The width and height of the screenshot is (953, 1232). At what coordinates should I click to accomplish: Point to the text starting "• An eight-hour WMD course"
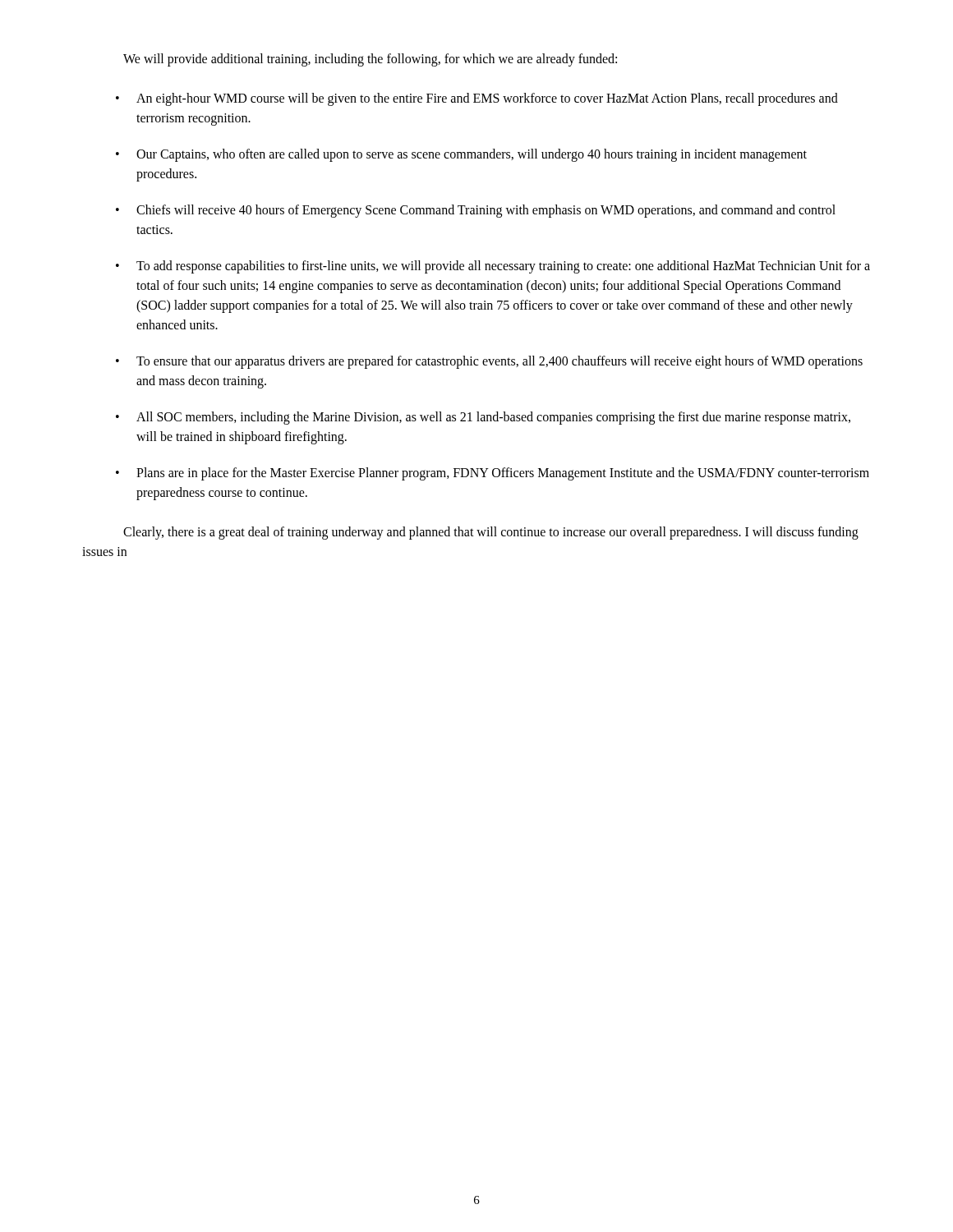493,108
